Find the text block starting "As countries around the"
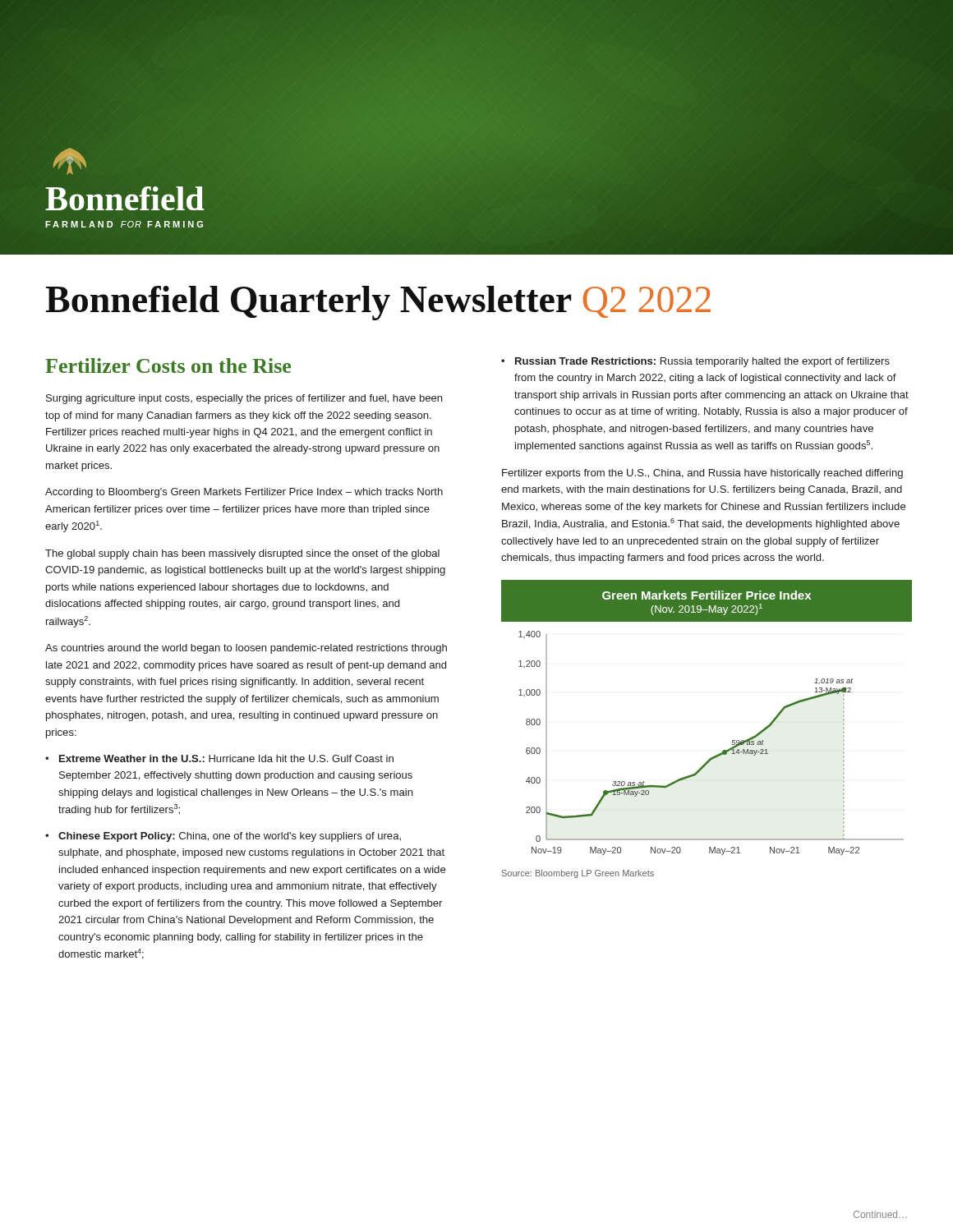The image size is (953, 1232). (x=246, y=690)
